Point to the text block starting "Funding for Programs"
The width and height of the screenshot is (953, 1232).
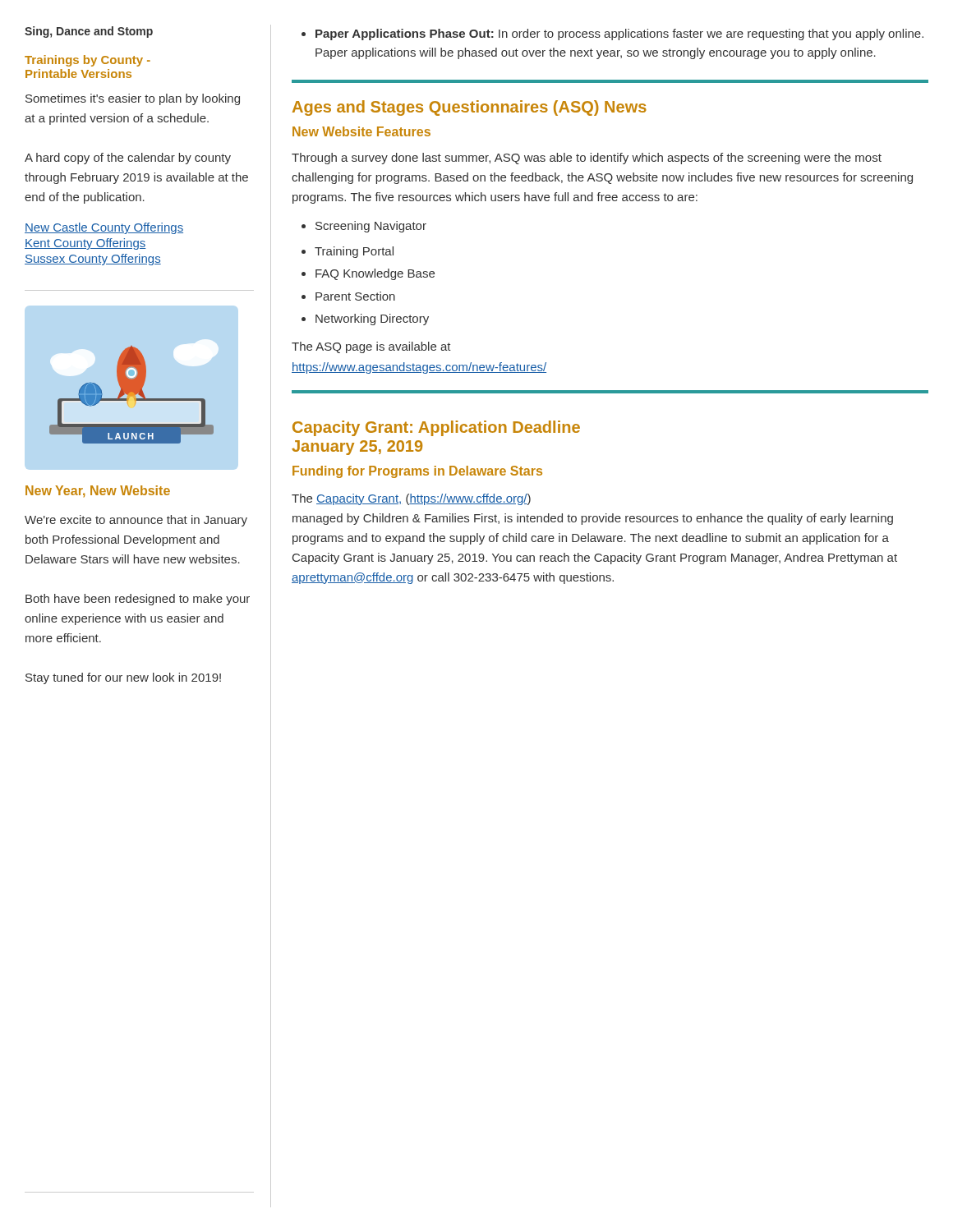(x=417, y=472)
